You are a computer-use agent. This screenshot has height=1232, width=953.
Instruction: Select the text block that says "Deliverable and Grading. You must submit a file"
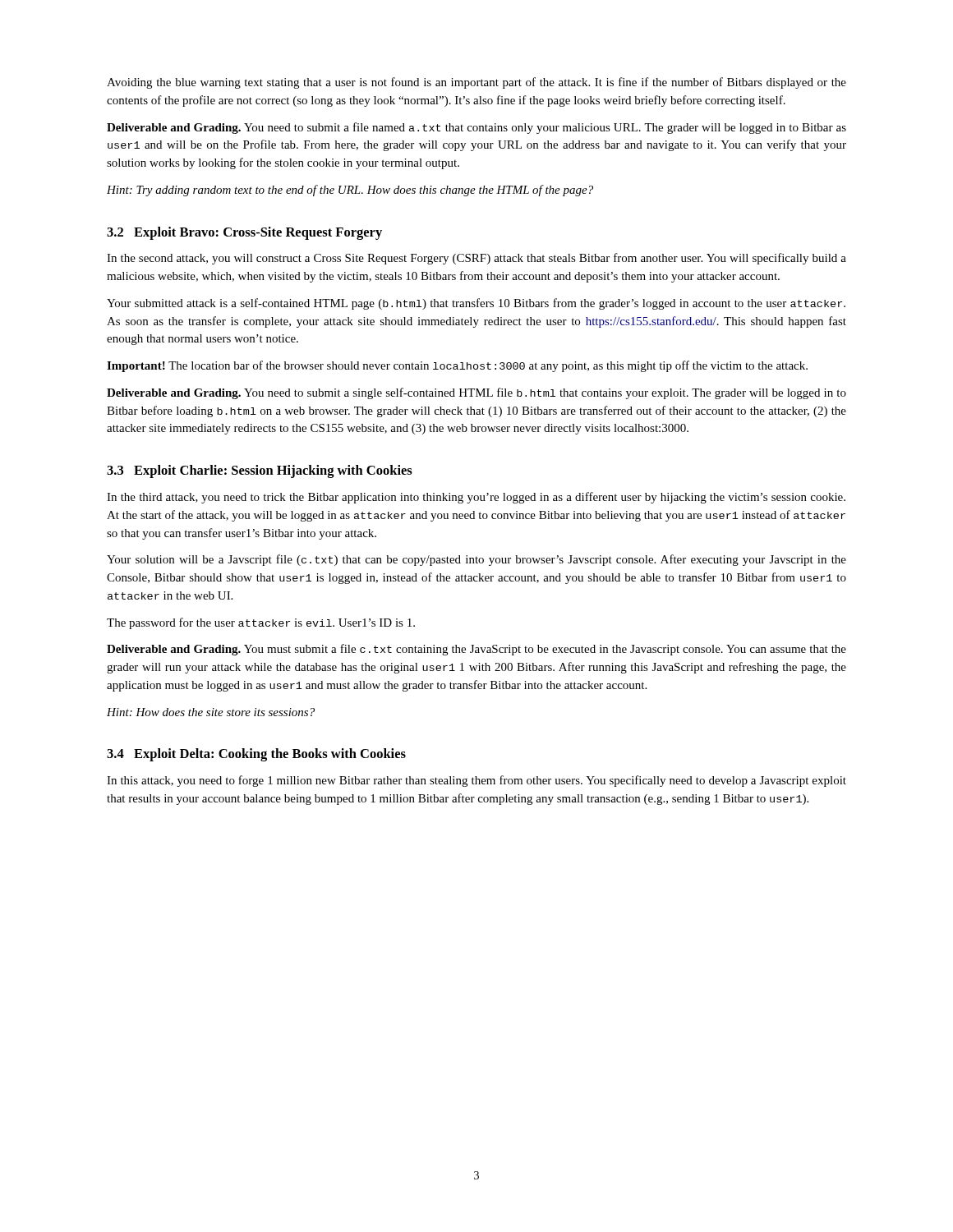(476, 668)
